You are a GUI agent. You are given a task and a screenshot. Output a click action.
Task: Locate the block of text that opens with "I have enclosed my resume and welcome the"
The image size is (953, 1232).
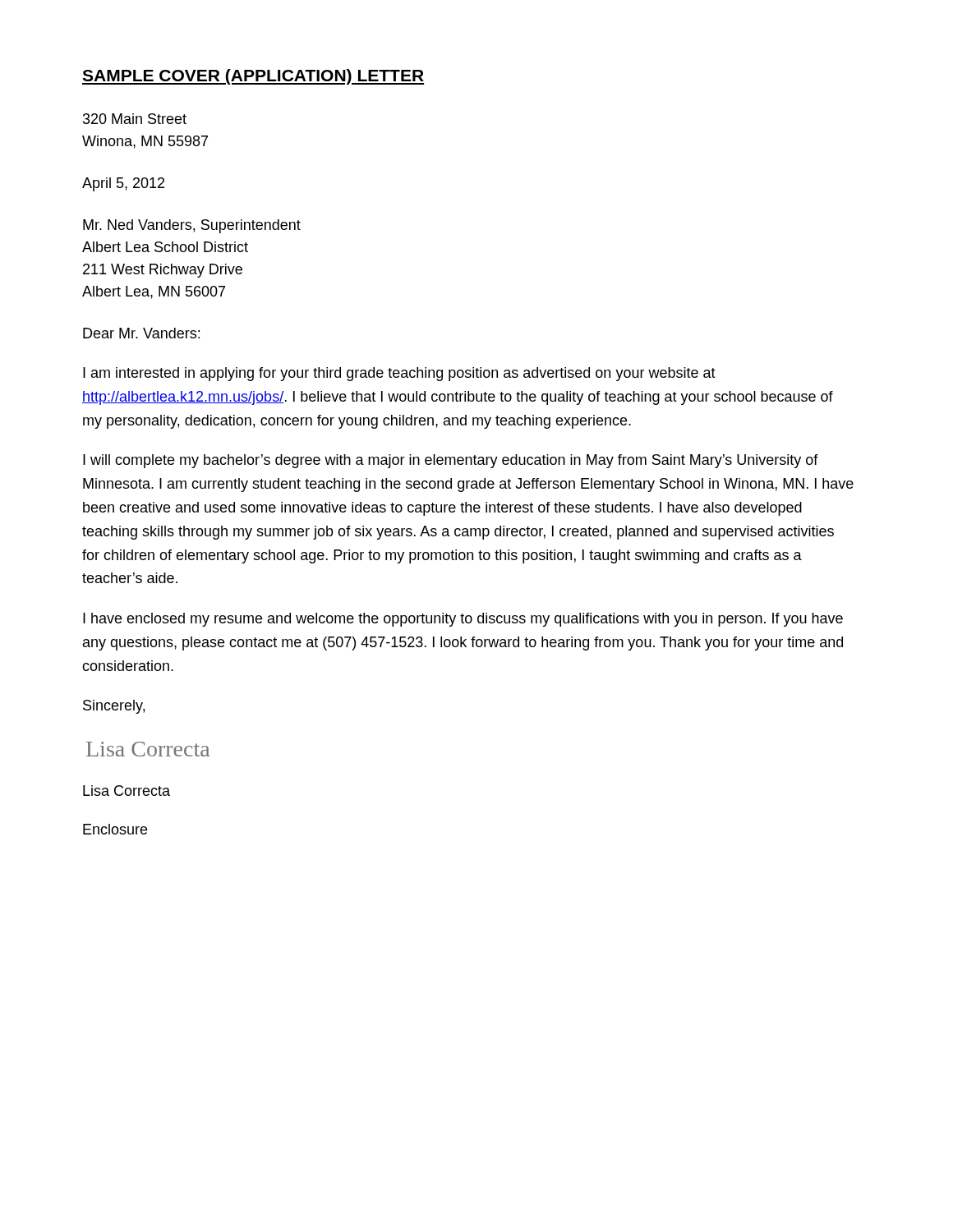[x=463, y=642]
